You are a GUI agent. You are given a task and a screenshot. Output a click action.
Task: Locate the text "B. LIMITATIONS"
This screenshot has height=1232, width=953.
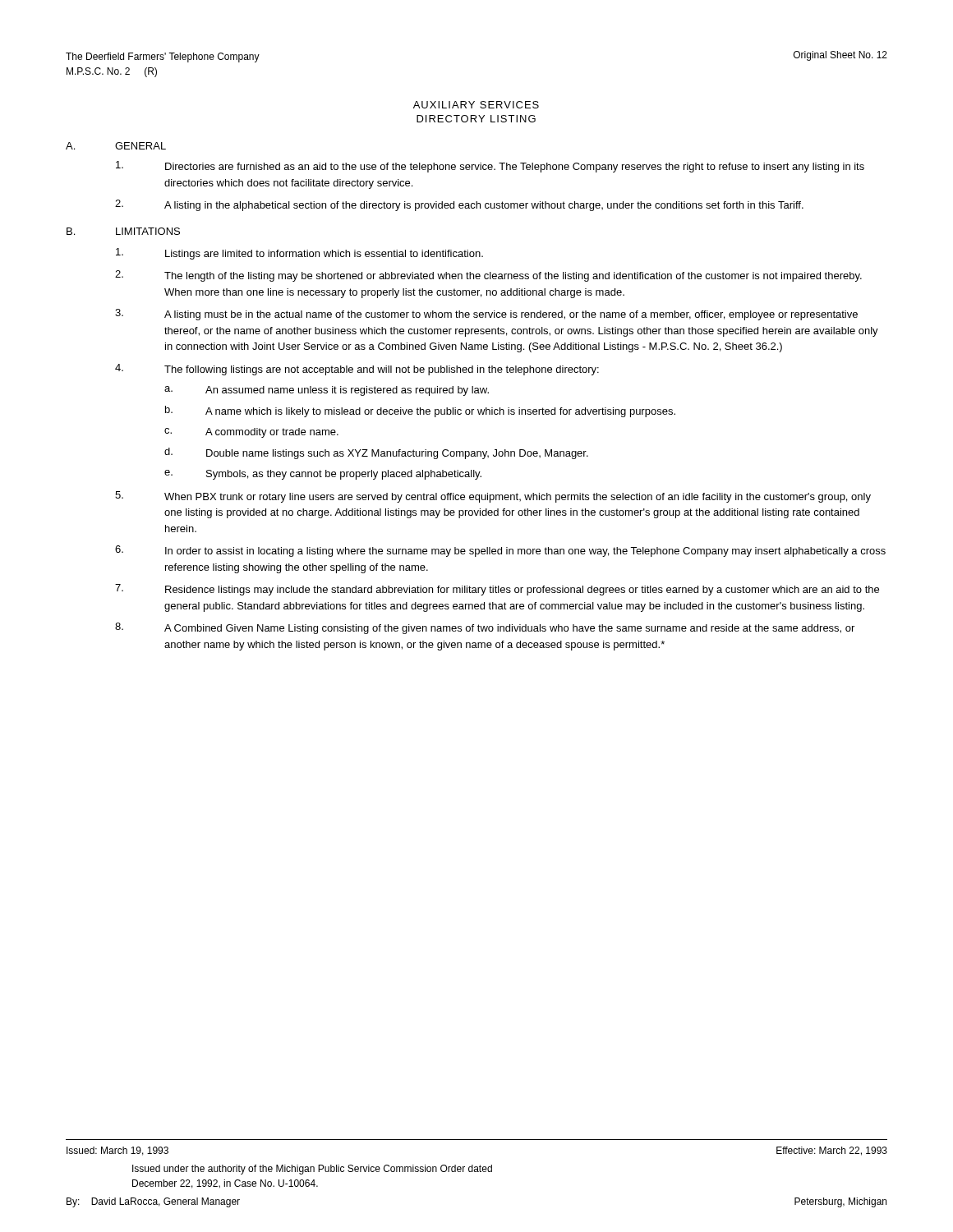coord(123,231)
